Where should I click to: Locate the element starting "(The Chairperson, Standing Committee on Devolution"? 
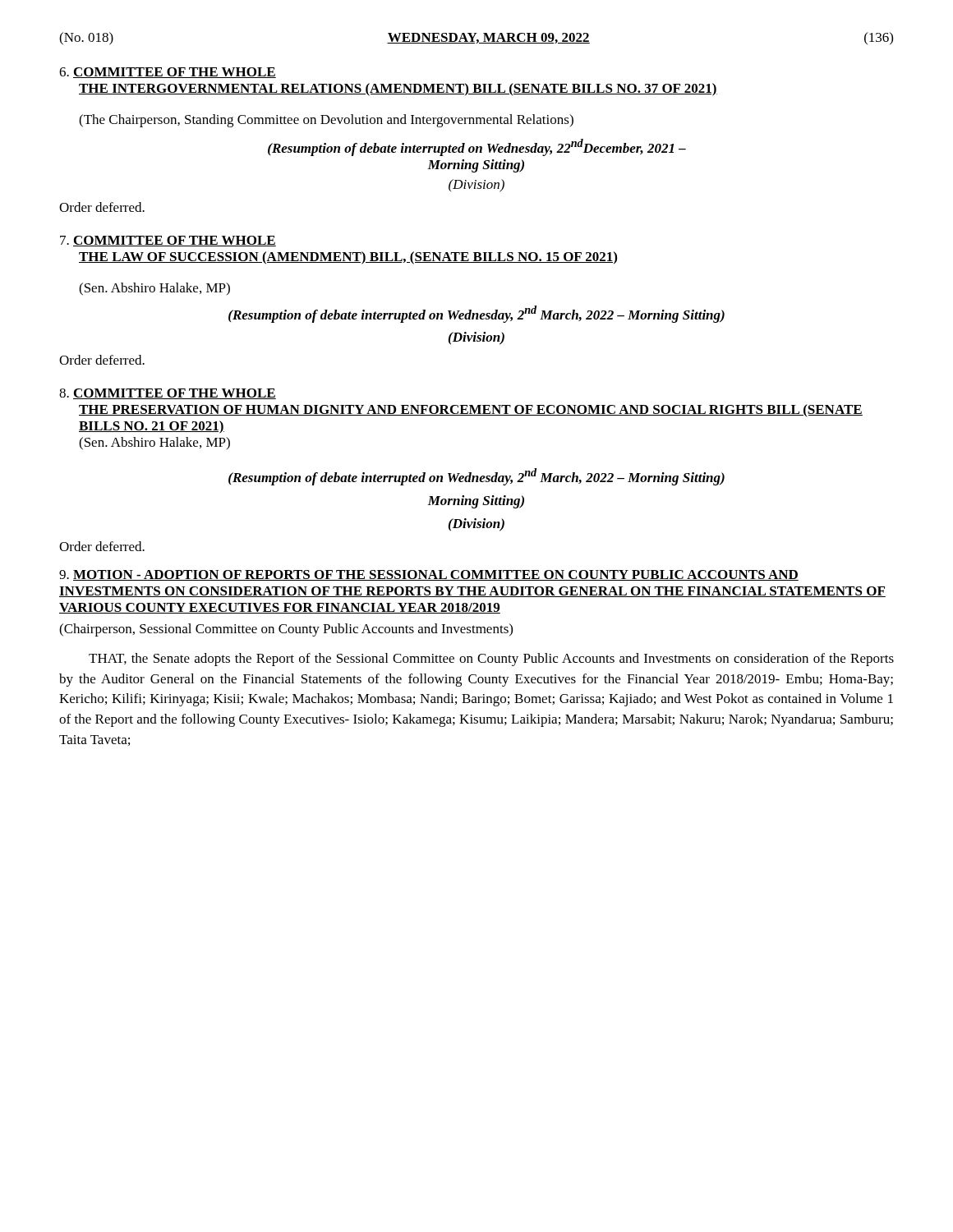[326, 120]
